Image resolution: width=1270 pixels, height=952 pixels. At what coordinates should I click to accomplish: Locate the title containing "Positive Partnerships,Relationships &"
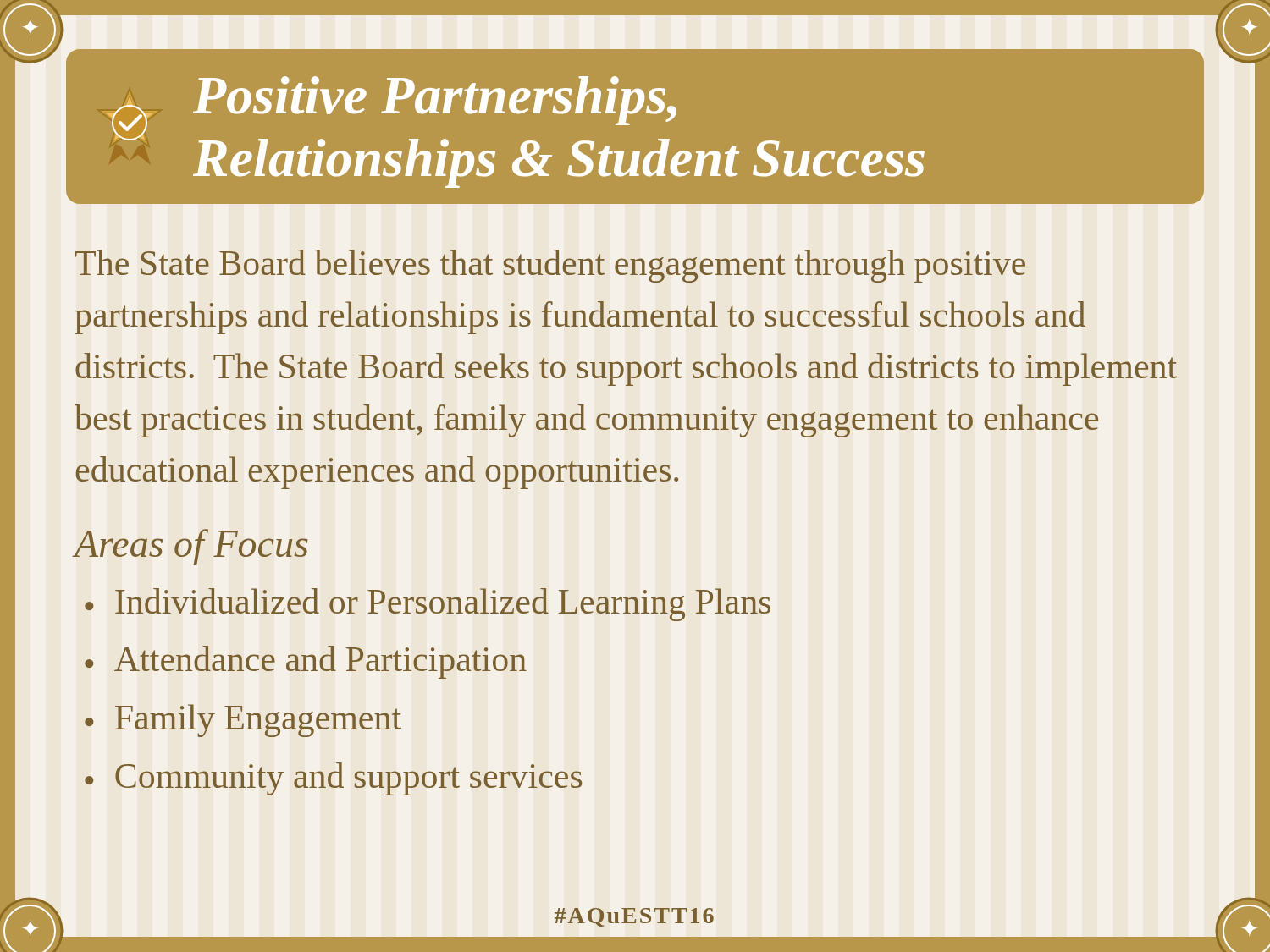click(x=635, y=127)
